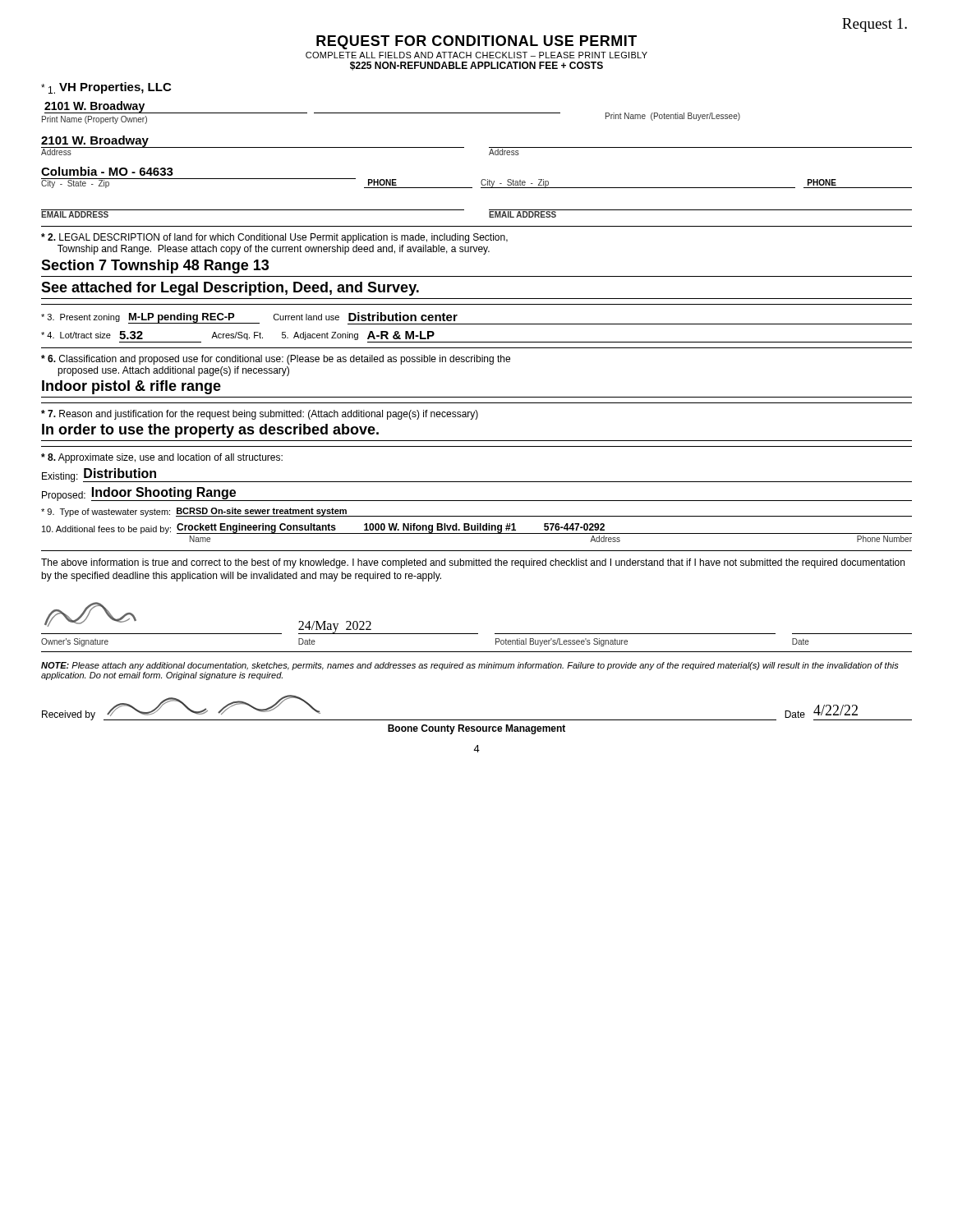Viewport: 953px width, 1232px height.
Task: Select the text block with the text "7. Reason and justification"
Action: (476, 424)
